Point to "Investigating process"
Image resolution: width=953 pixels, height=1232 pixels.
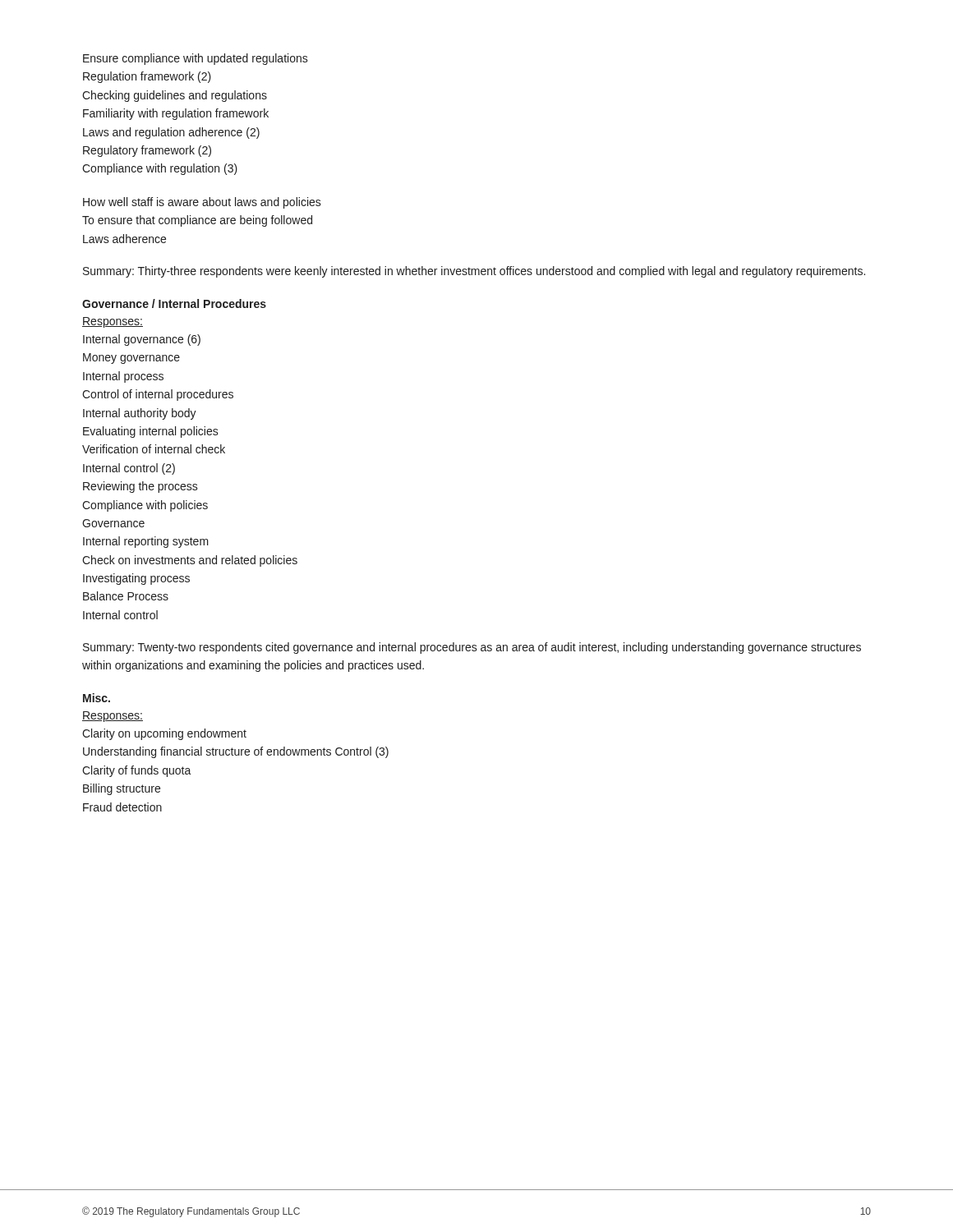(136, 578)
